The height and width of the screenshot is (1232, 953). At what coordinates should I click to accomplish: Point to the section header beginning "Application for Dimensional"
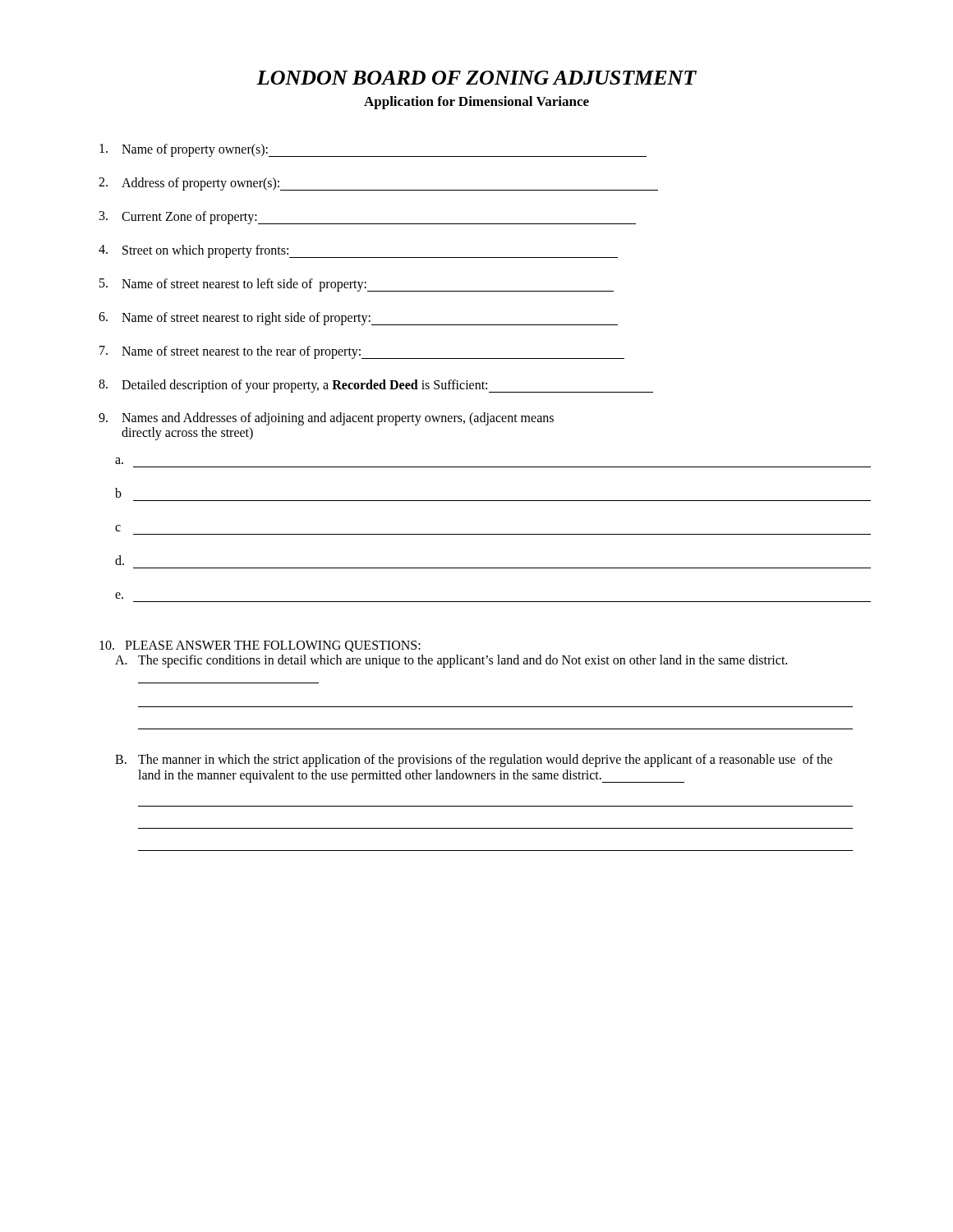476,102
